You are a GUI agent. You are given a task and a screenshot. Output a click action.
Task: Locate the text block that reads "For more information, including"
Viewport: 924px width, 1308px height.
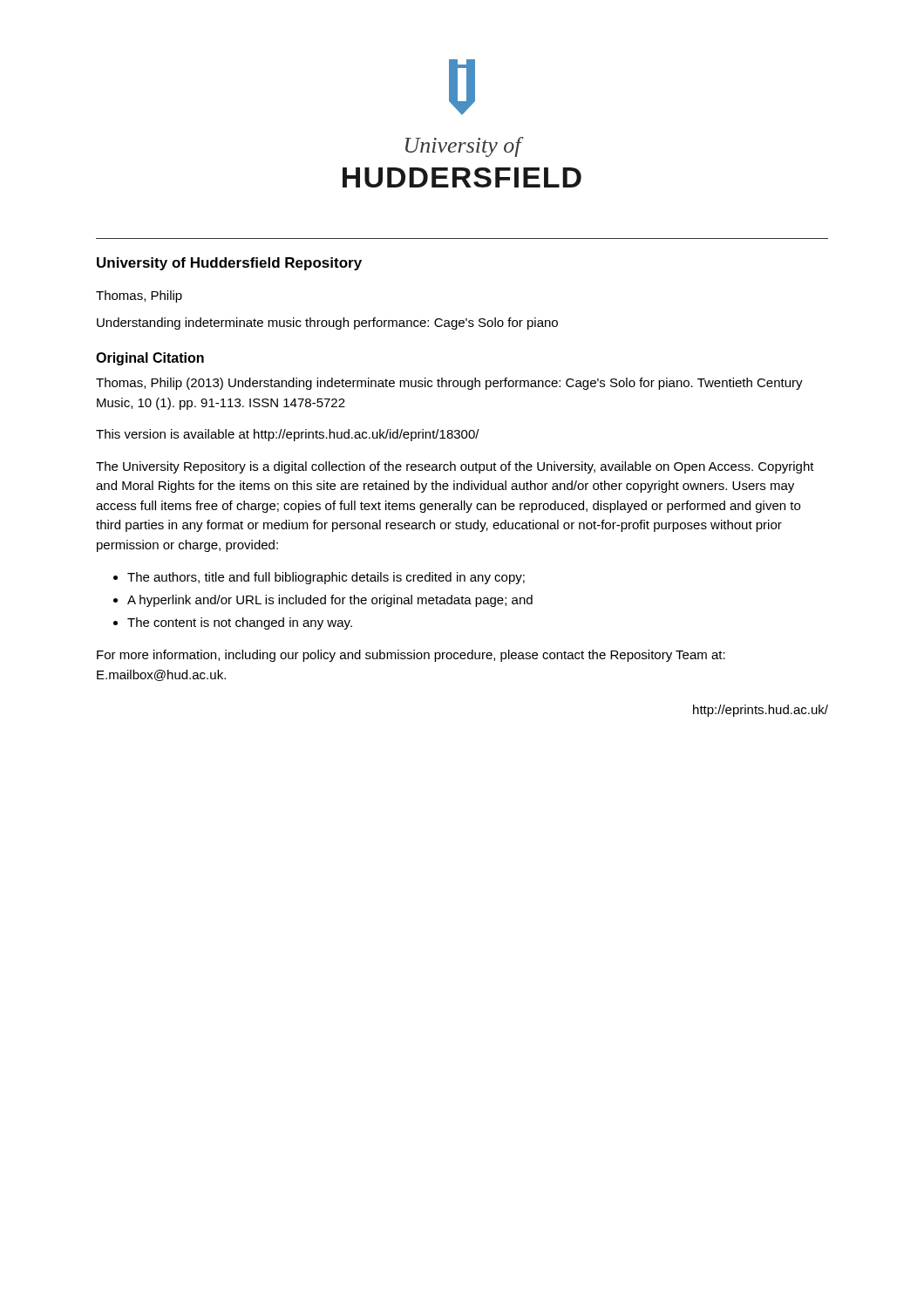[x=411, y=664]
